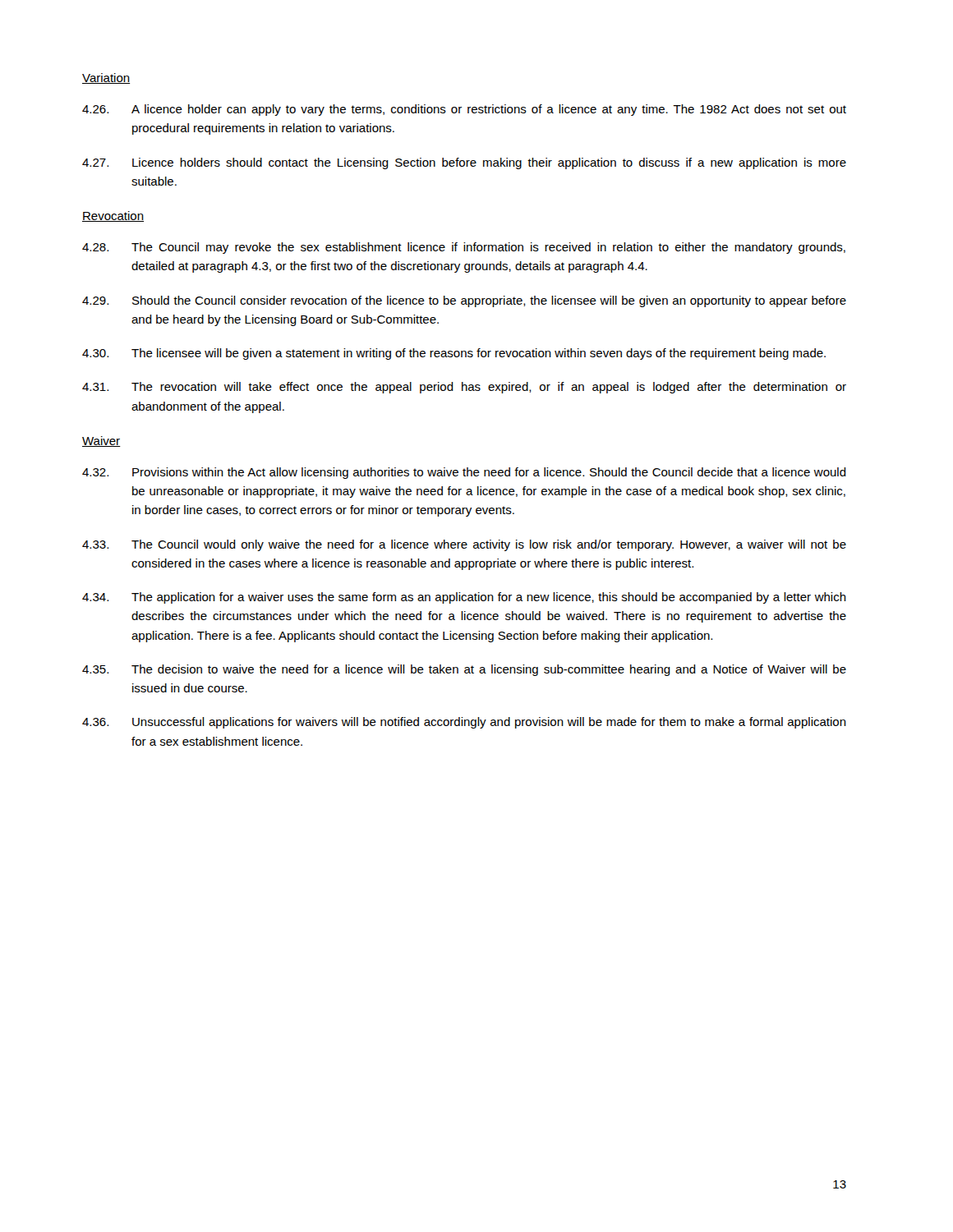Find the list item that reads "4.29. Should the Council consider revocation"

[x=464, y=309]
